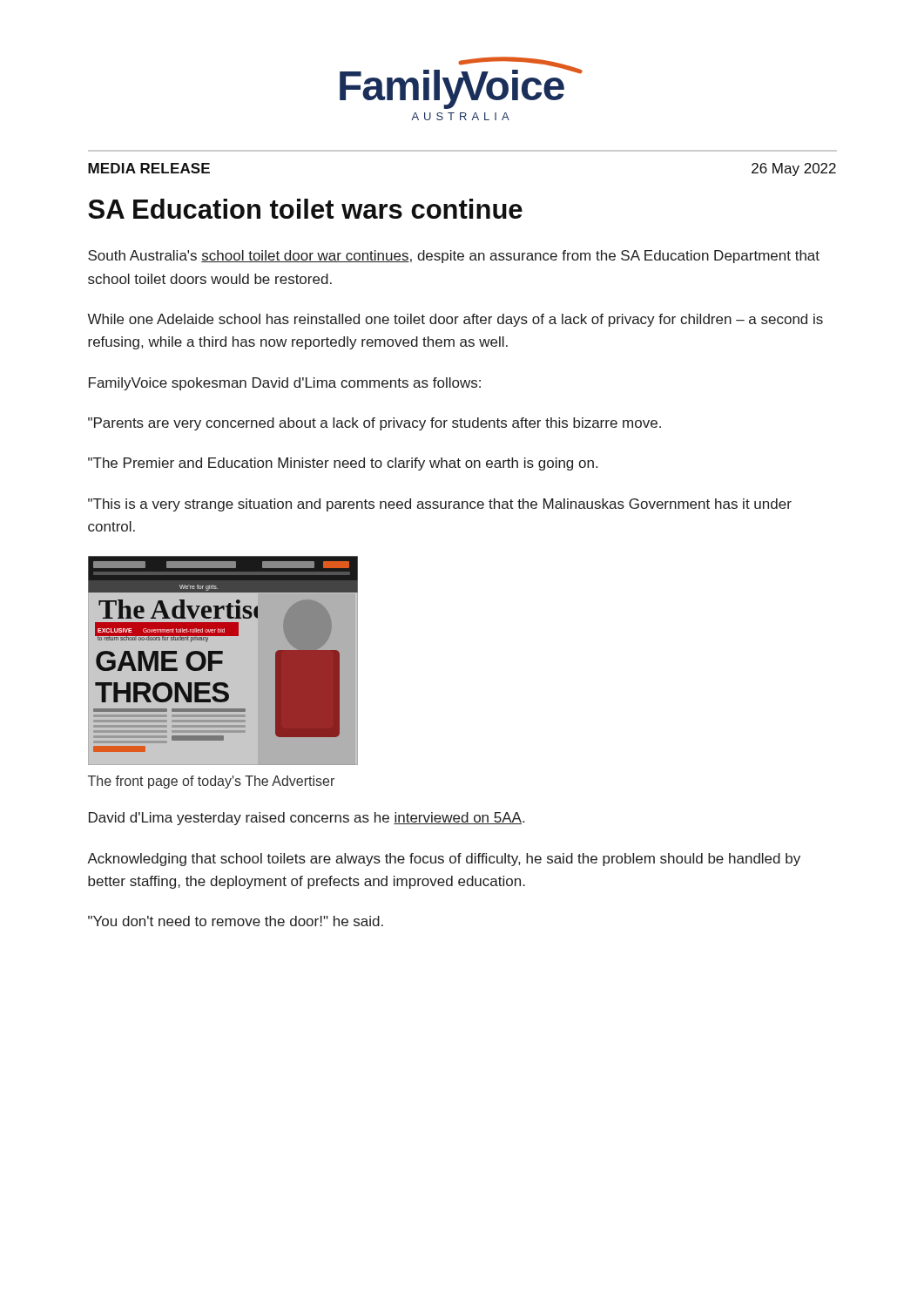Select the text block that reads "FamilyVoice spokesman David d'Lima comments"

tap(285, 383)
